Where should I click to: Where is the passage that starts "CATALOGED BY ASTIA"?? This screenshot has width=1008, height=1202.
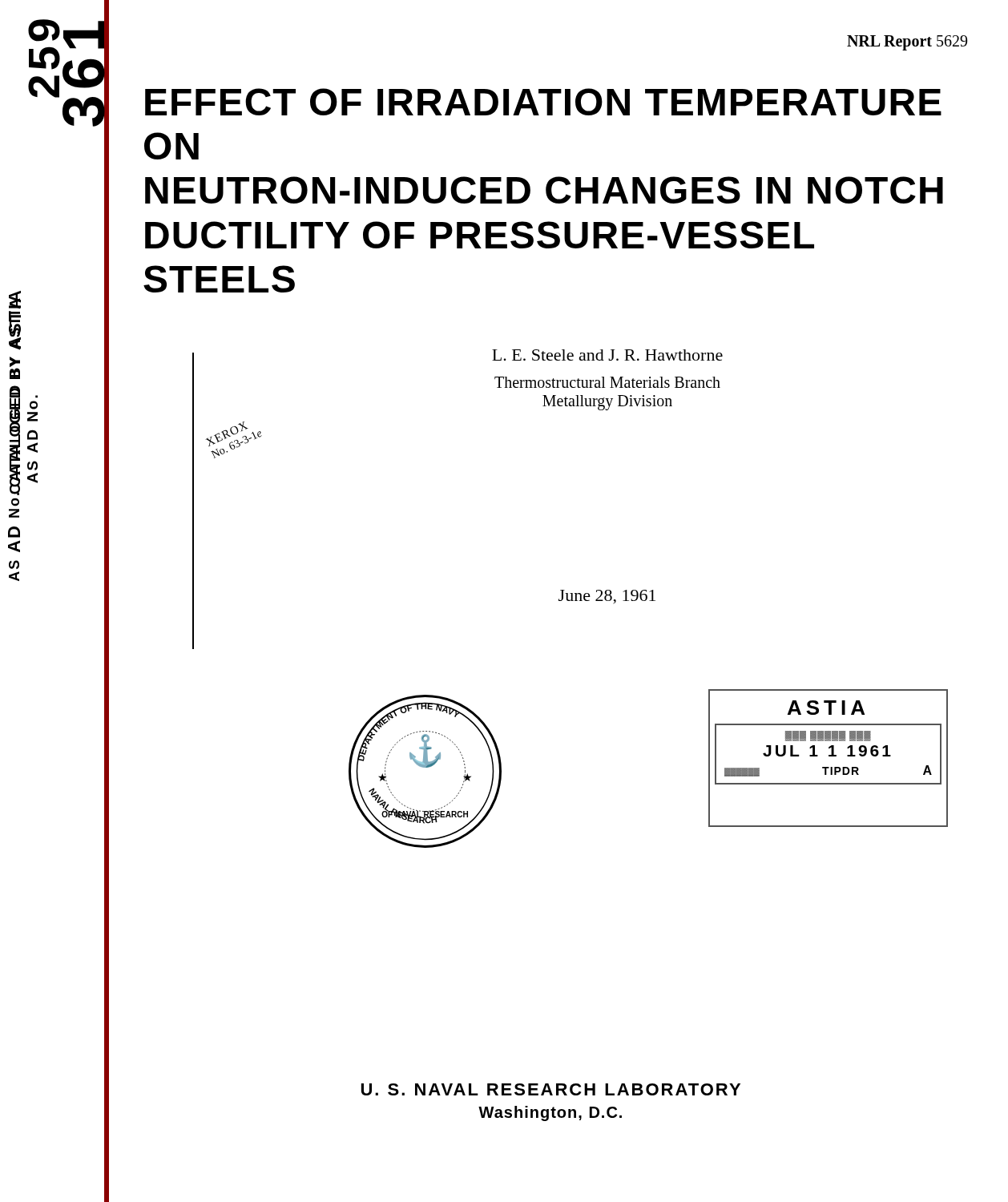(x=15, y=433)
